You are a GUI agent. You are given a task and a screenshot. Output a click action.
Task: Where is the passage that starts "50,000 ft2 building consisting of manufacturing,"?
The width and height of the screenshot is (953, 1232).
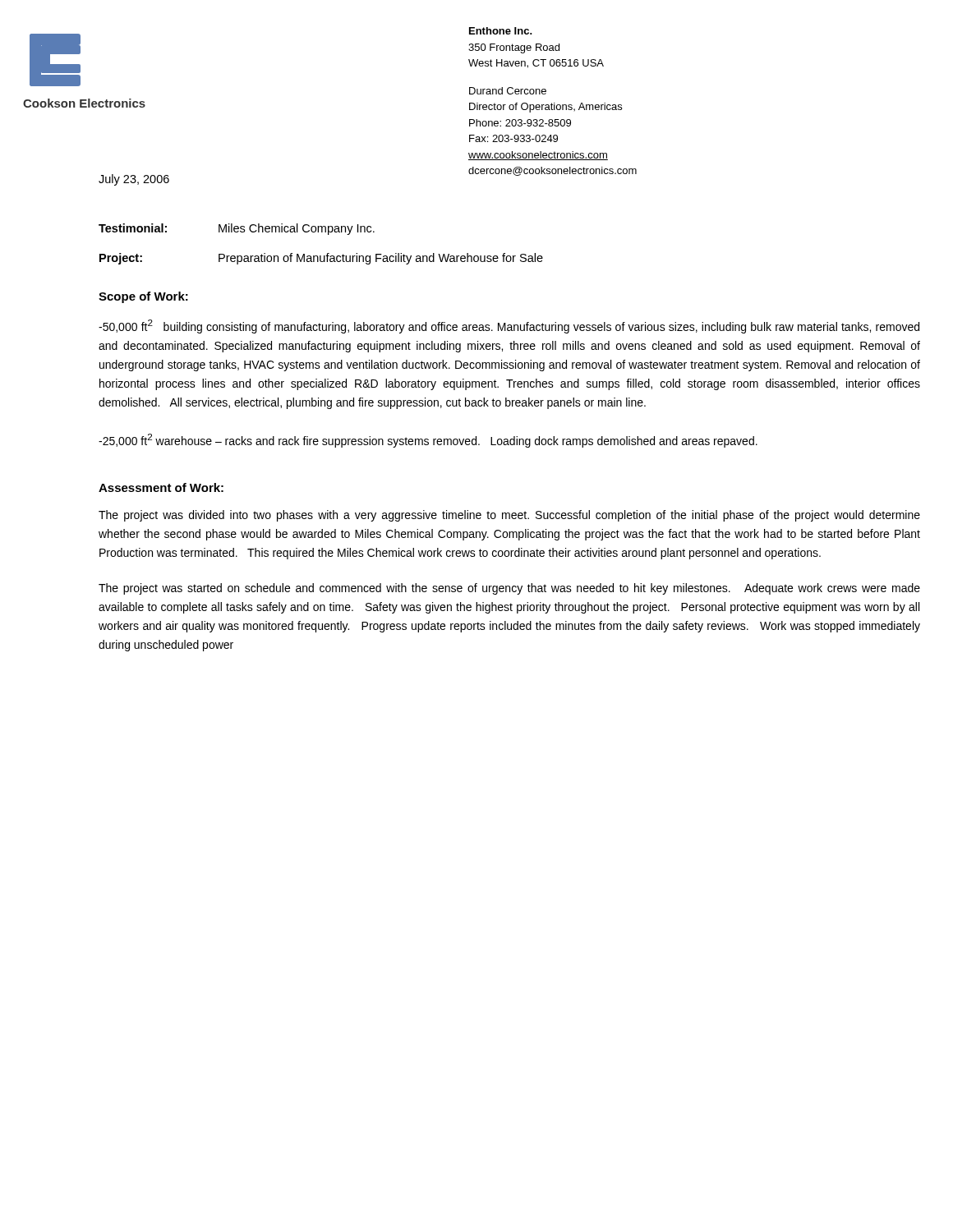click(509, 363)
